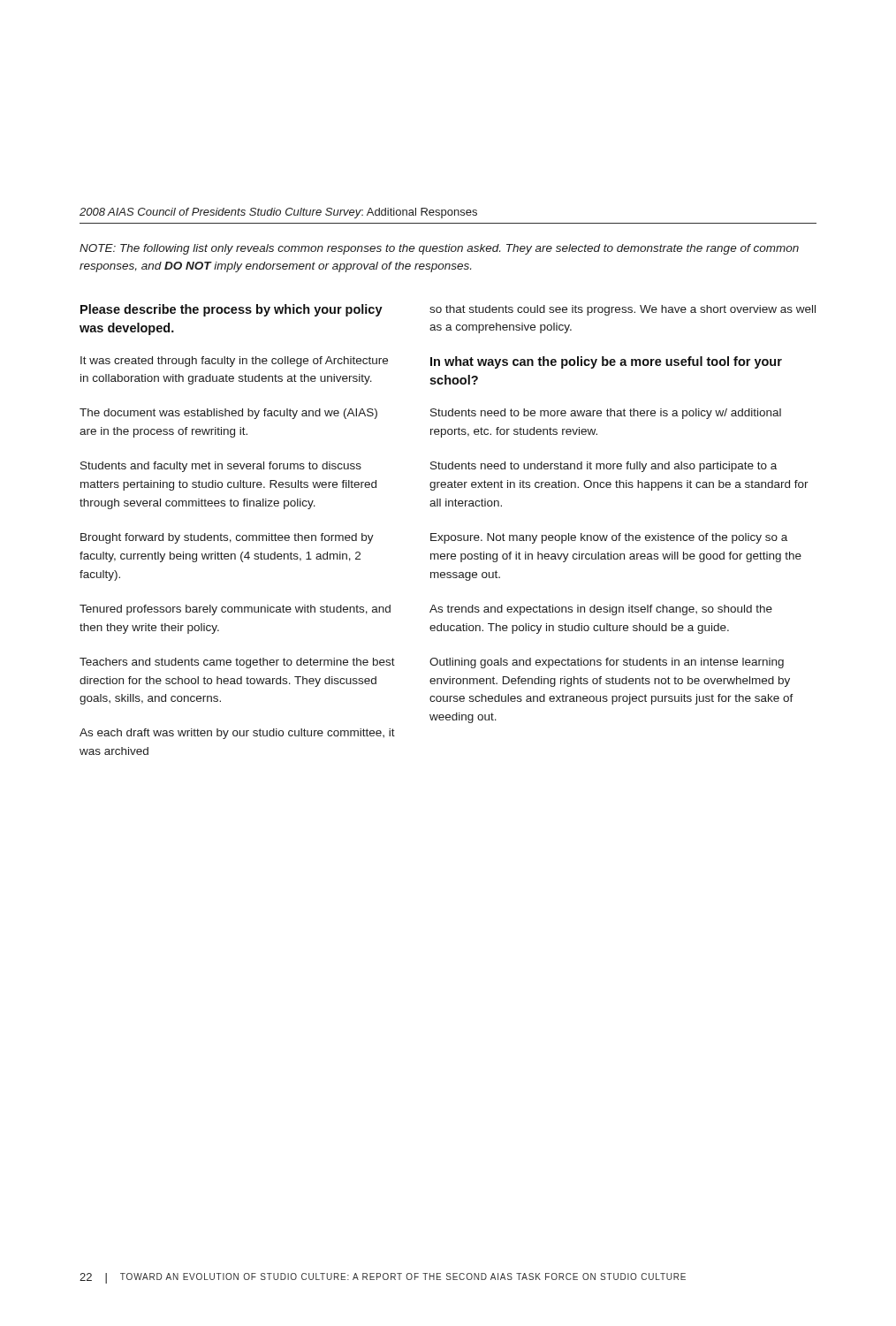Navigate to the text starting "In what ways"

click(606, 371)
